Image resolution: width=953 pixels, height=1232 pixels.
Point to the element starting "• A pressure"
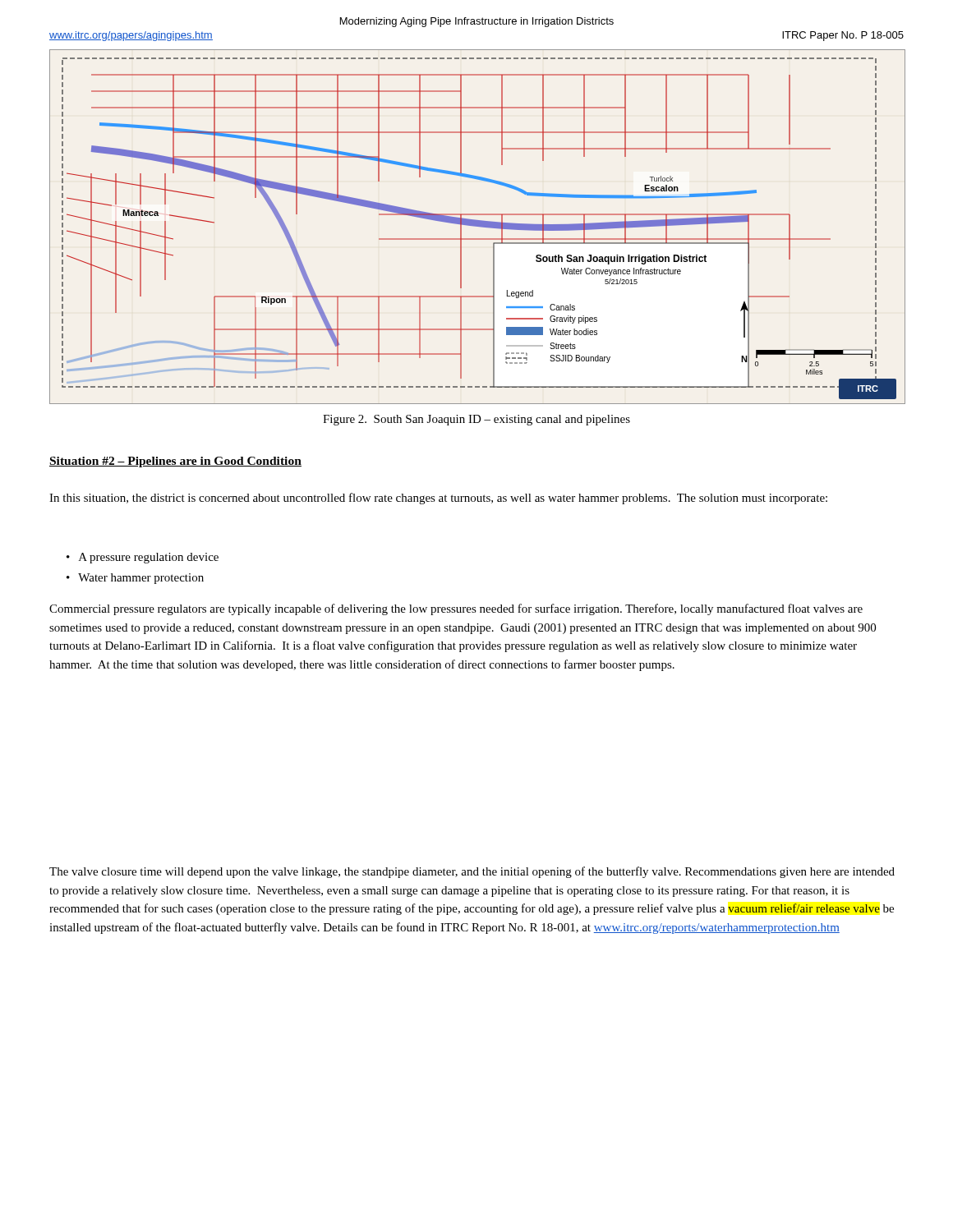click(x=142, y=557)
